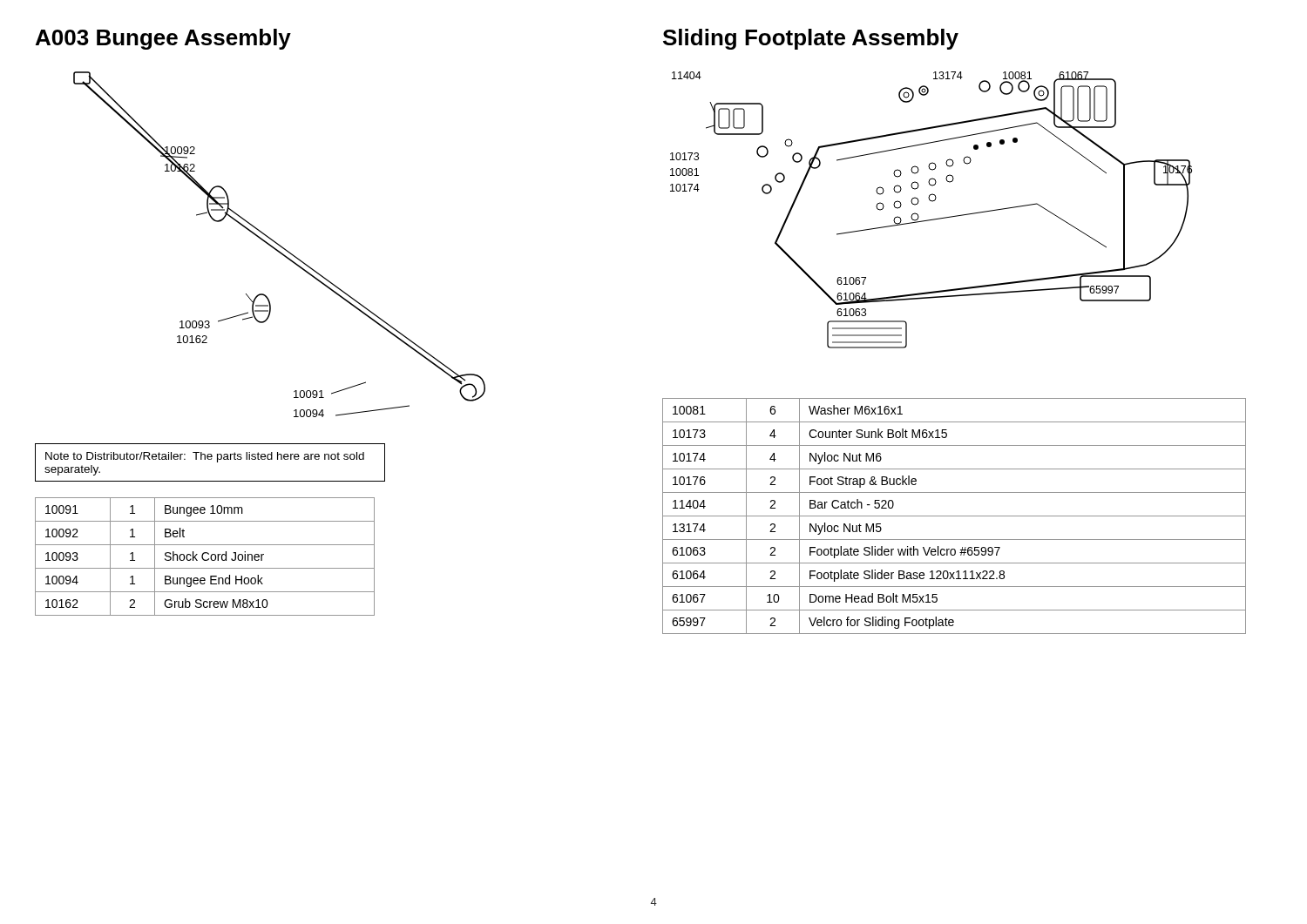This screenshot has height=924, width=1307.
Task: Select the table that reads "Shock Cord Joiner"
Action: pos(331,557)
